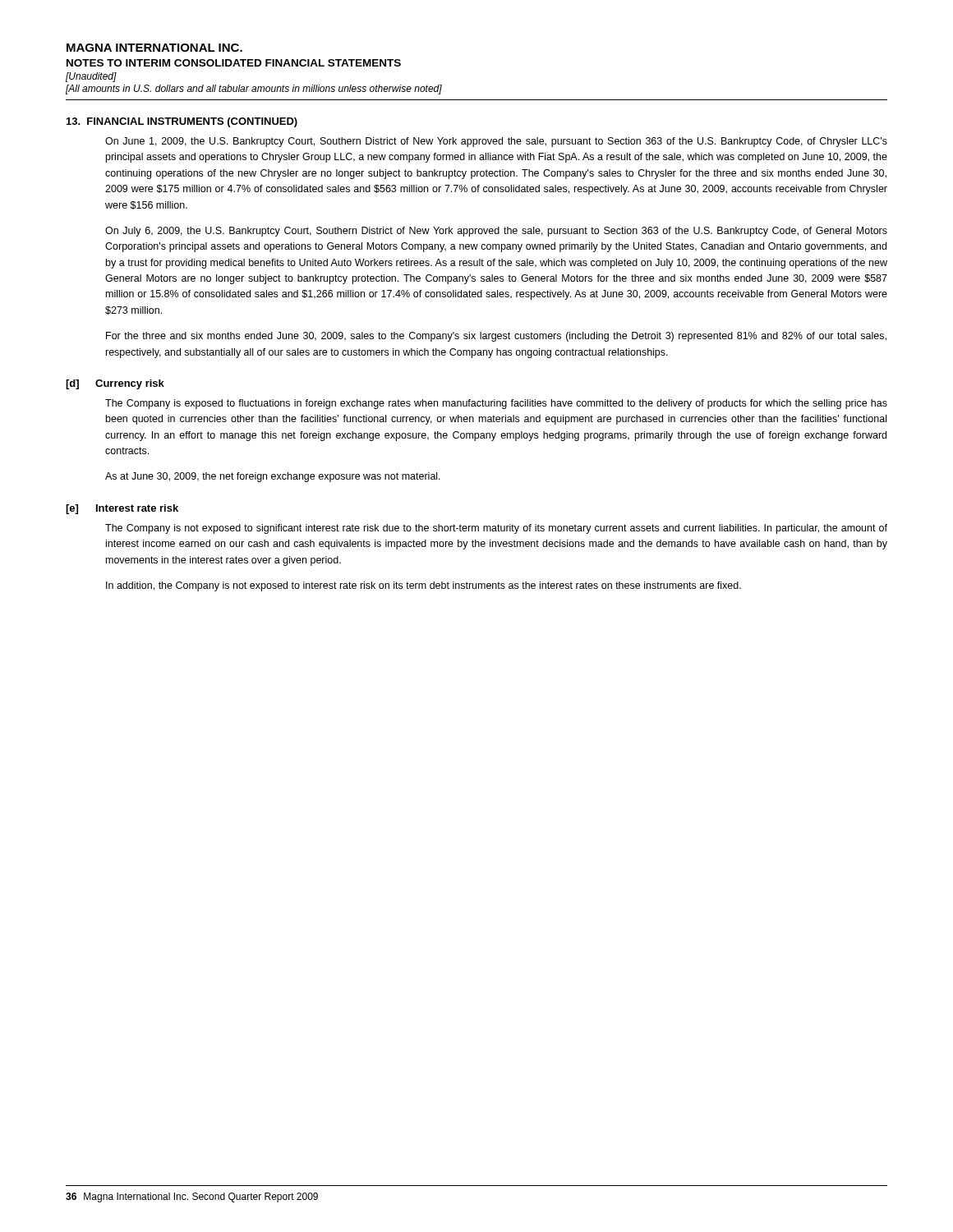953x1232 pixels.
Task: Locate the block of text that opens with "For the three and six"
Action: coord(496,344)
